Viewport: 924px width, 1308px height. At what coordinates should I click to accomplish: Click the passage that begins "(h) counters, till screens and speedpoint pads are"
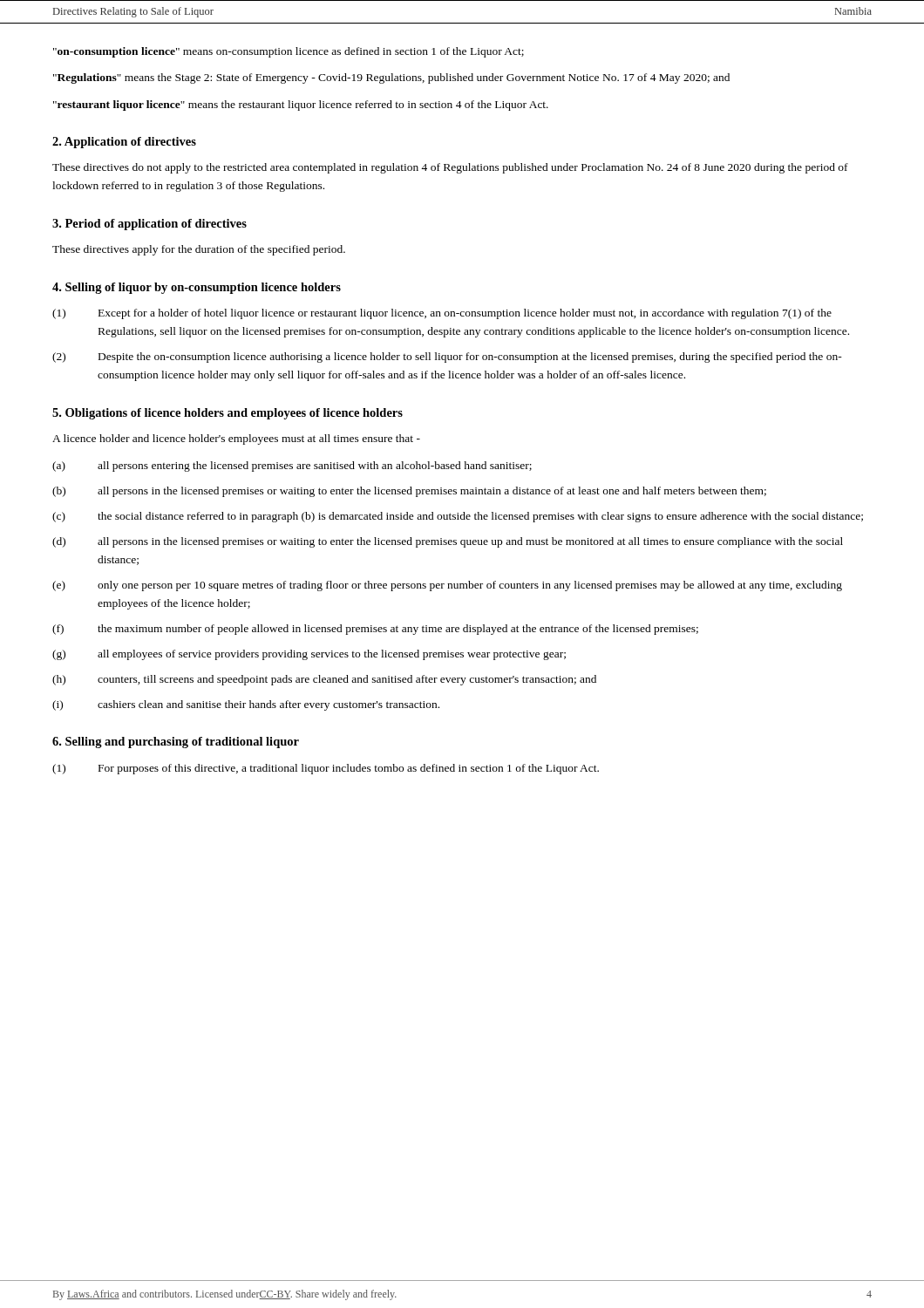pyautogui.click(x=462, y=679)
